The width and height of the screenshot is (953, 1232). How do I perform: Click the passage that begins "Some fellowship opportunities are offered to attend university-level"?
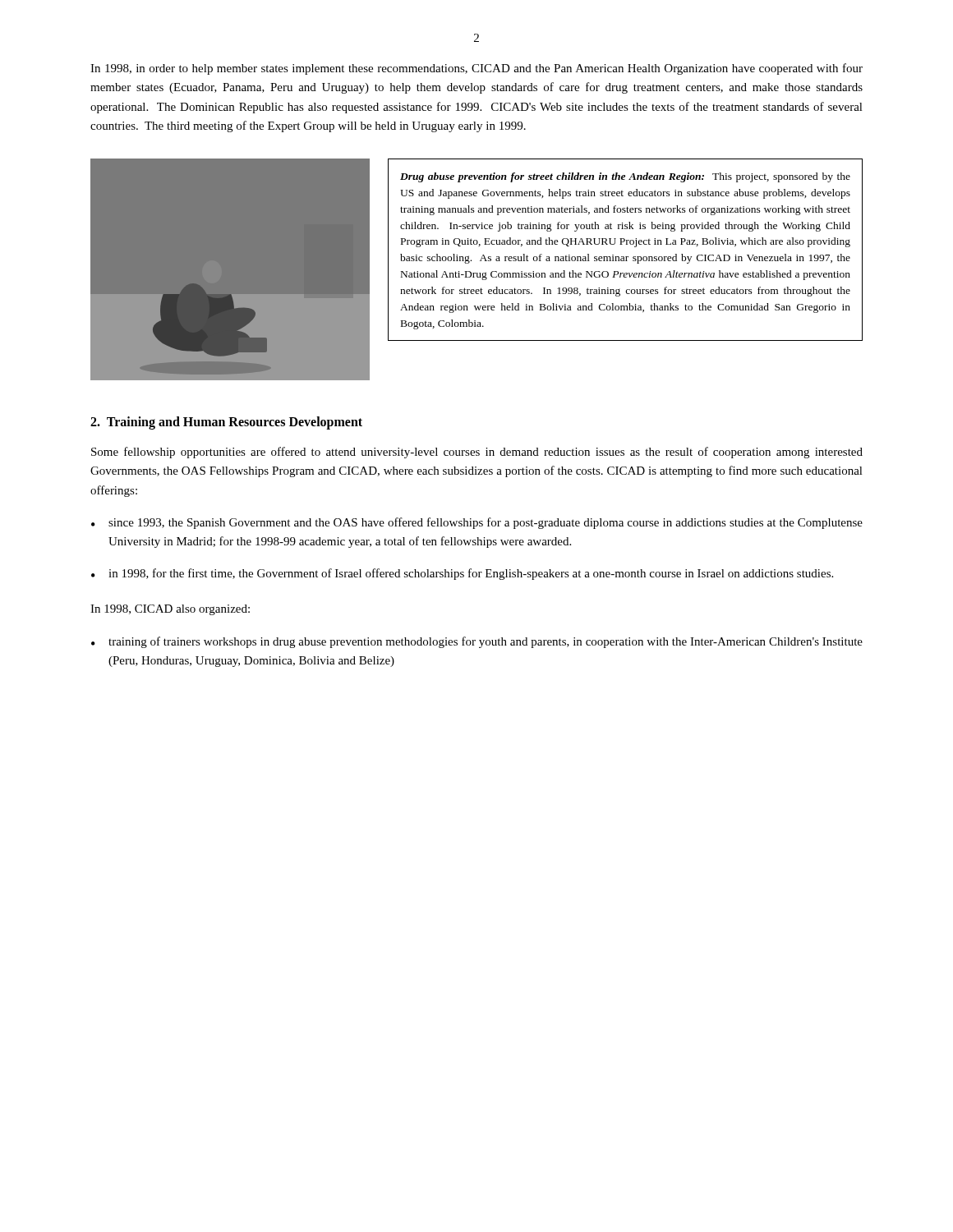[476, 471]
